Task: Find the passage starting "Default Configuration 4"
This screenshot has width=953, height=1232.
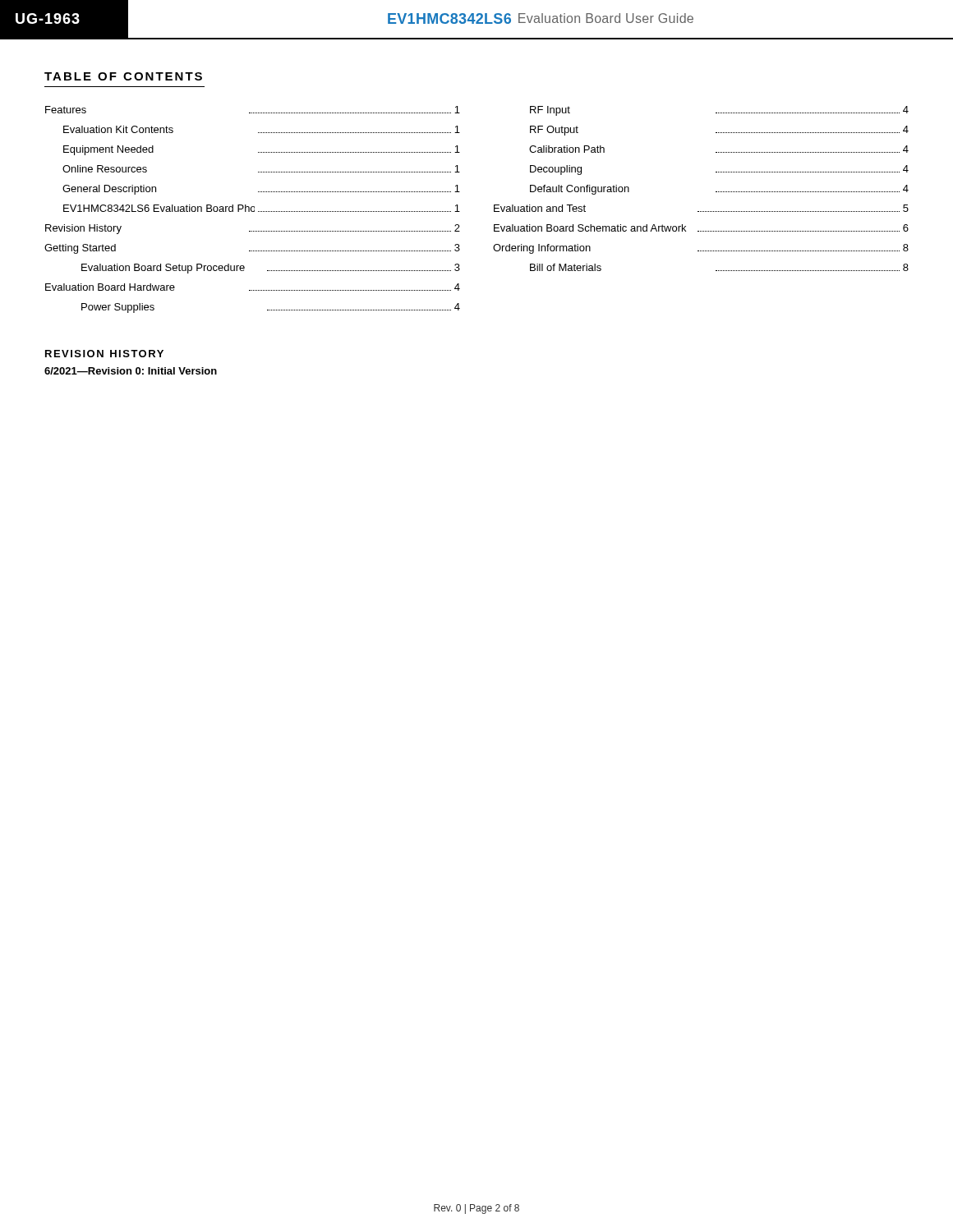Action: (719, 190)
